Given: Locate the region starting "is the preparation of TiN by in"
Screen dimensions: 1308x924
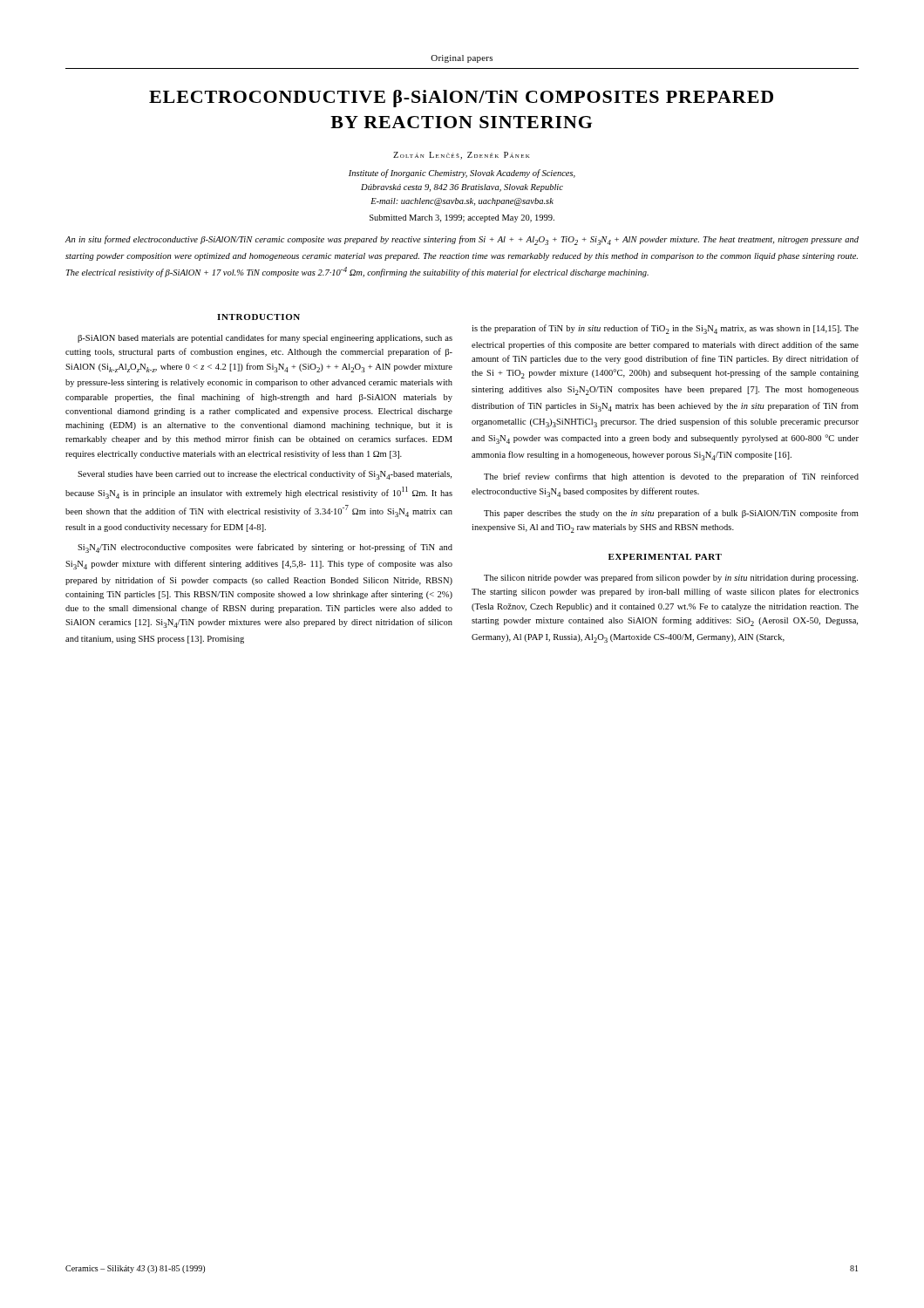Looking at the screenshot, I should 665,393.
